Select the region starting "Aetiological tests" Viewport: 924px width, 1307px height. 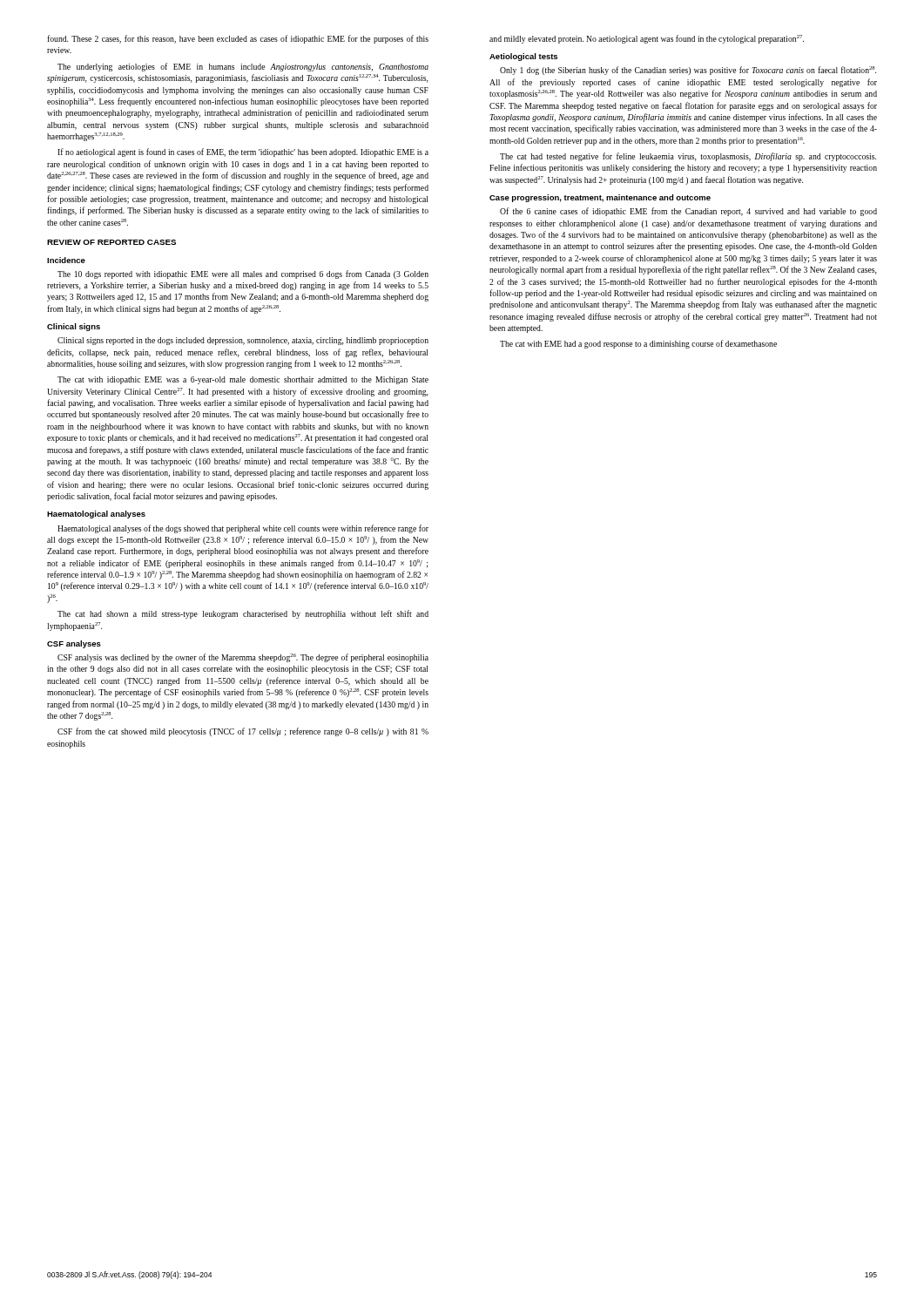click(x=683, y=57)
